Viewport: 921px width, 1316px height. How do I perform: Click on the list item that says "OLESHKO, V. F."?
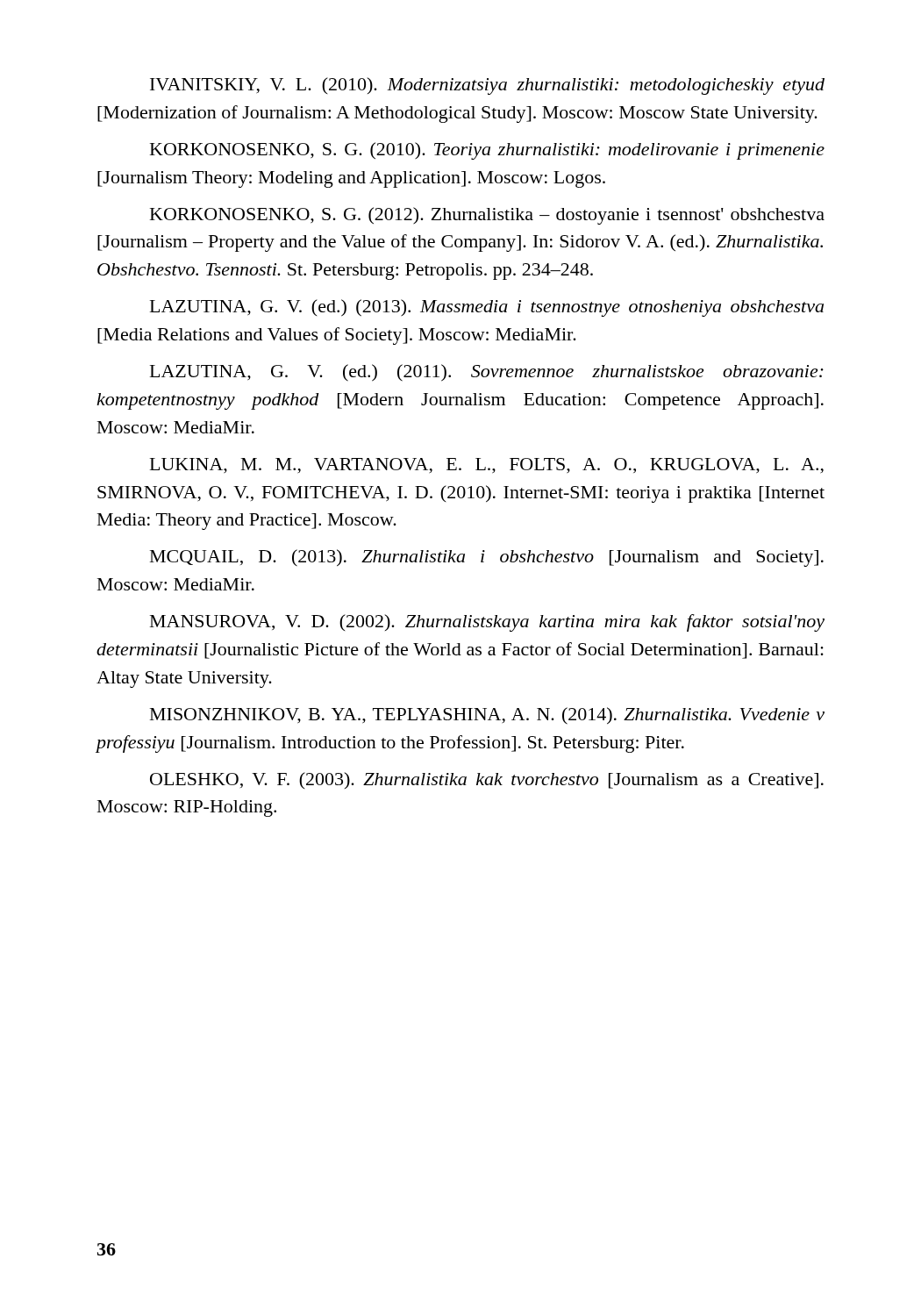point(460,792)
